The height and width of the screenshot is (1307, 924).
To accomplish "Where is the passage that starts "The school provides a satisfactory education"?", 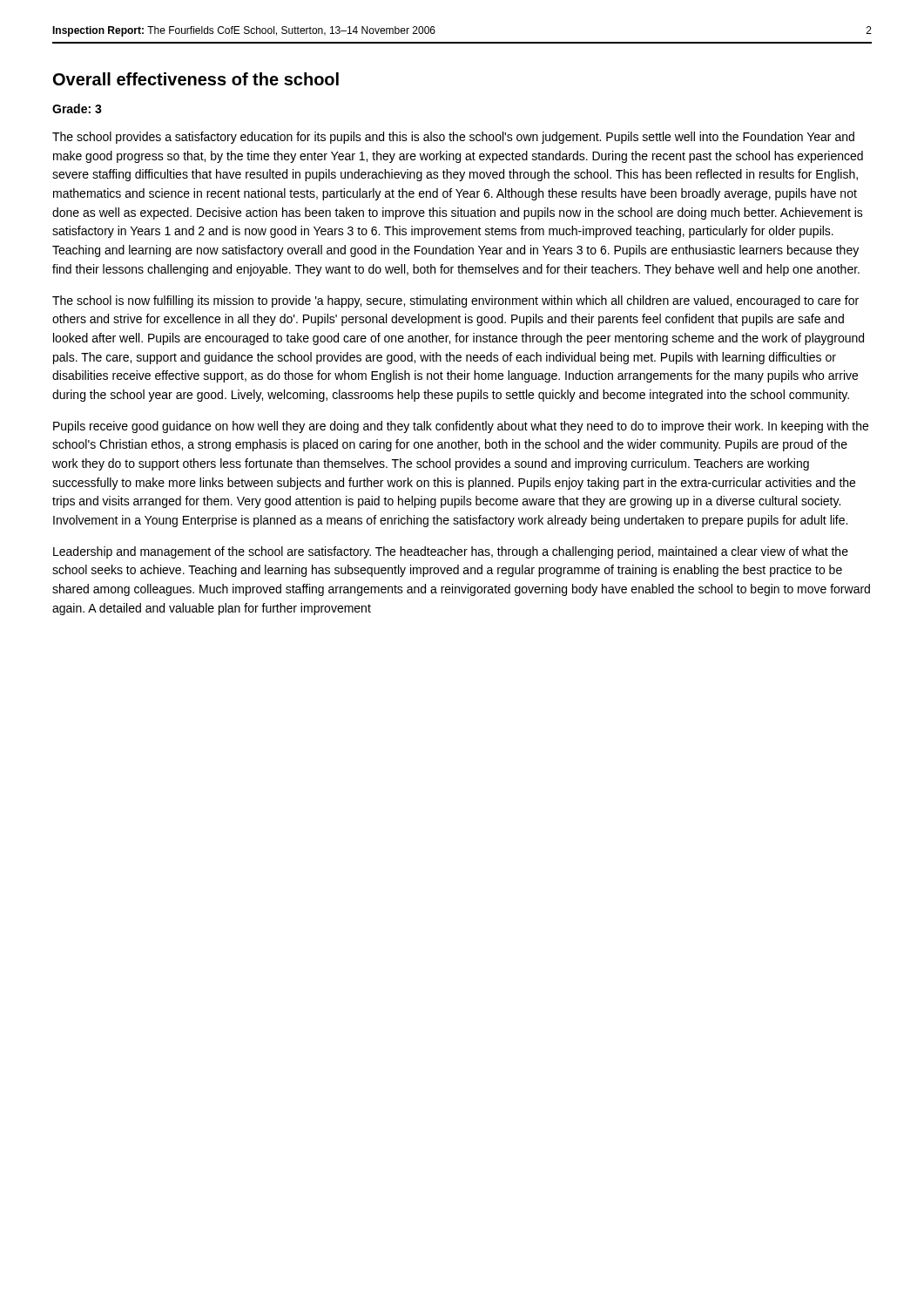I will point(462,204).
